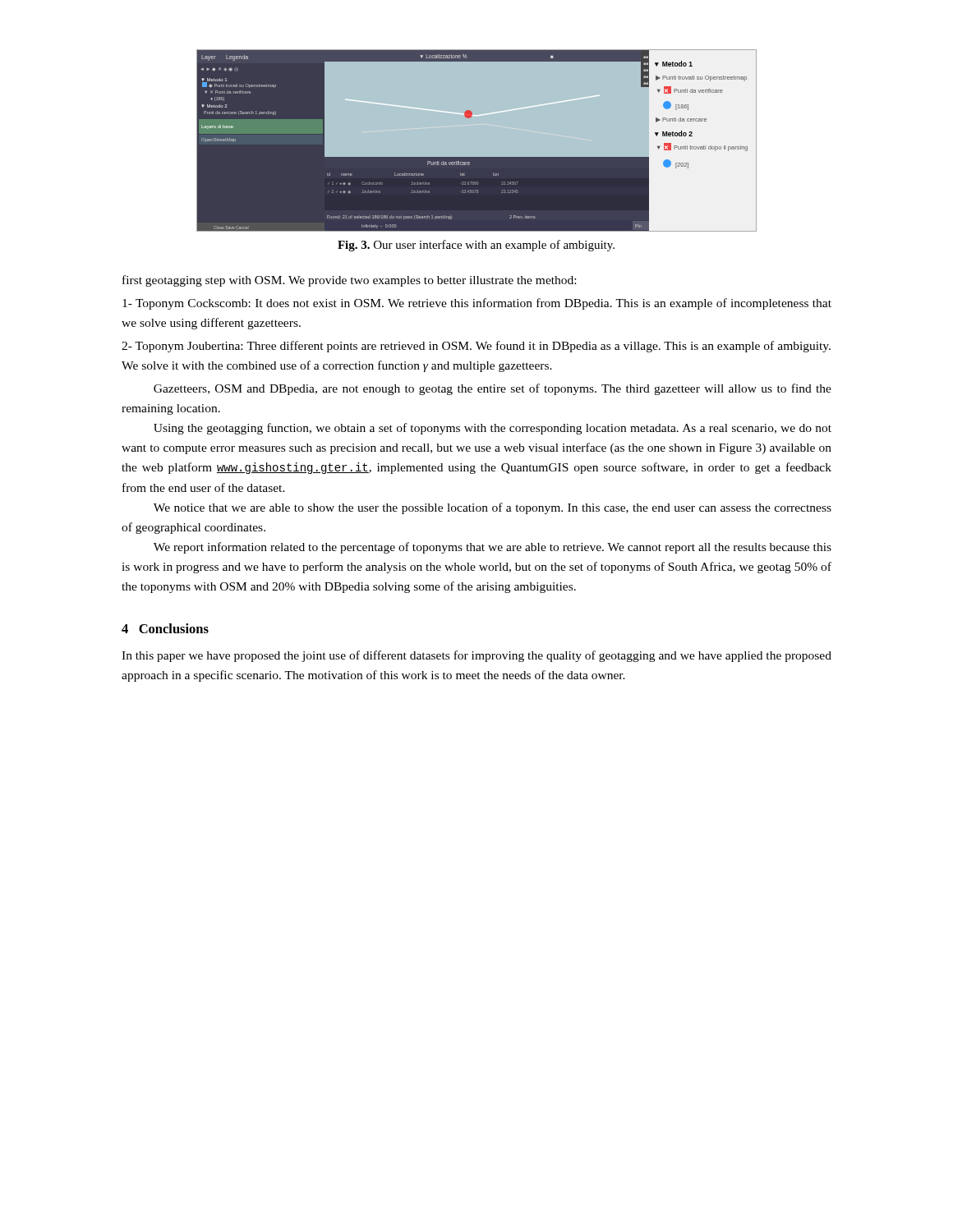Image resolution: width=953 pixels, height=1232 pixels.
Task: Point to the element starting "first geotagging step"
Action: [476, 280]
